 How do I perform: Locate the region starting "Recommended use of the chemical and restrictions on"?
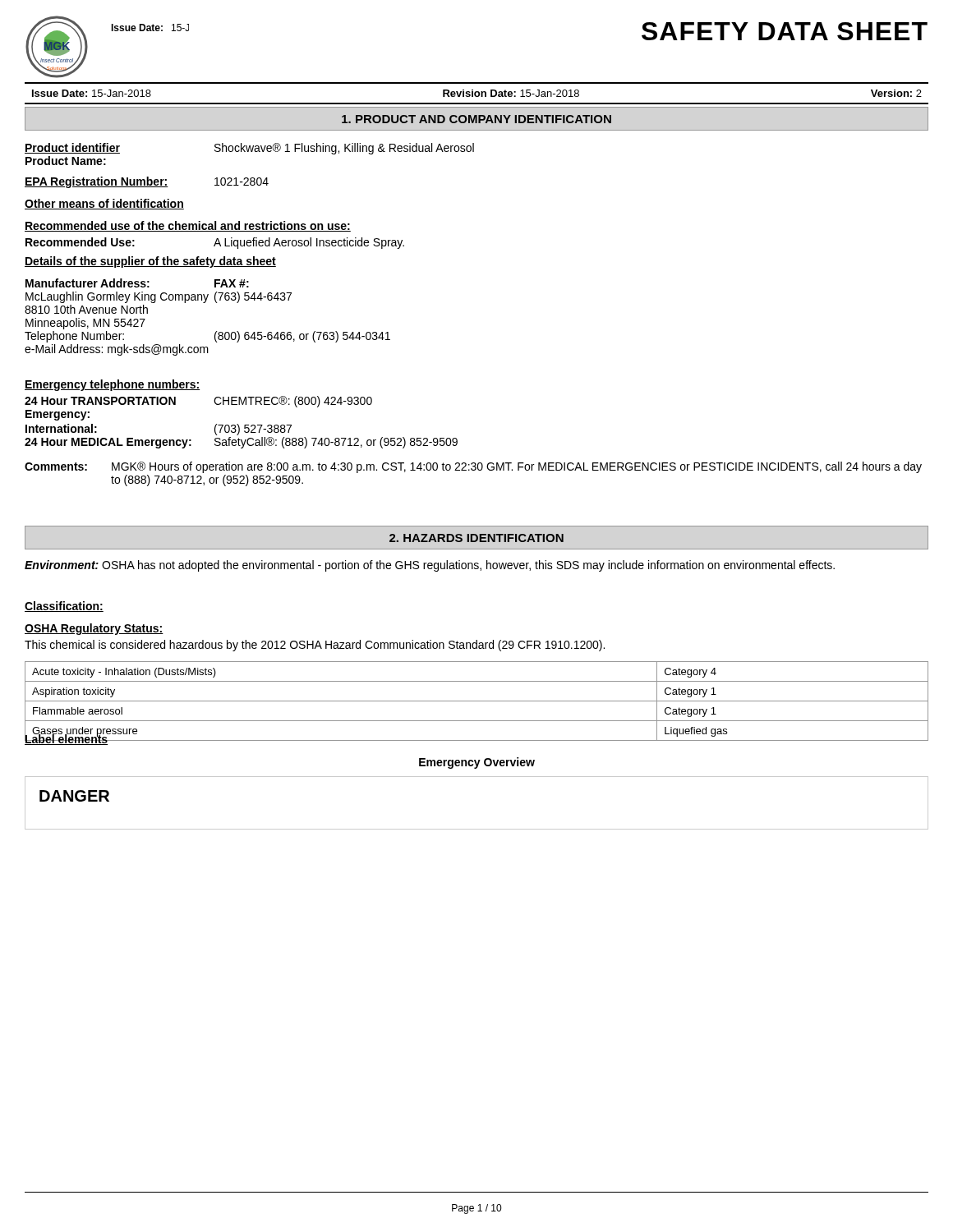tap(188, 226)
